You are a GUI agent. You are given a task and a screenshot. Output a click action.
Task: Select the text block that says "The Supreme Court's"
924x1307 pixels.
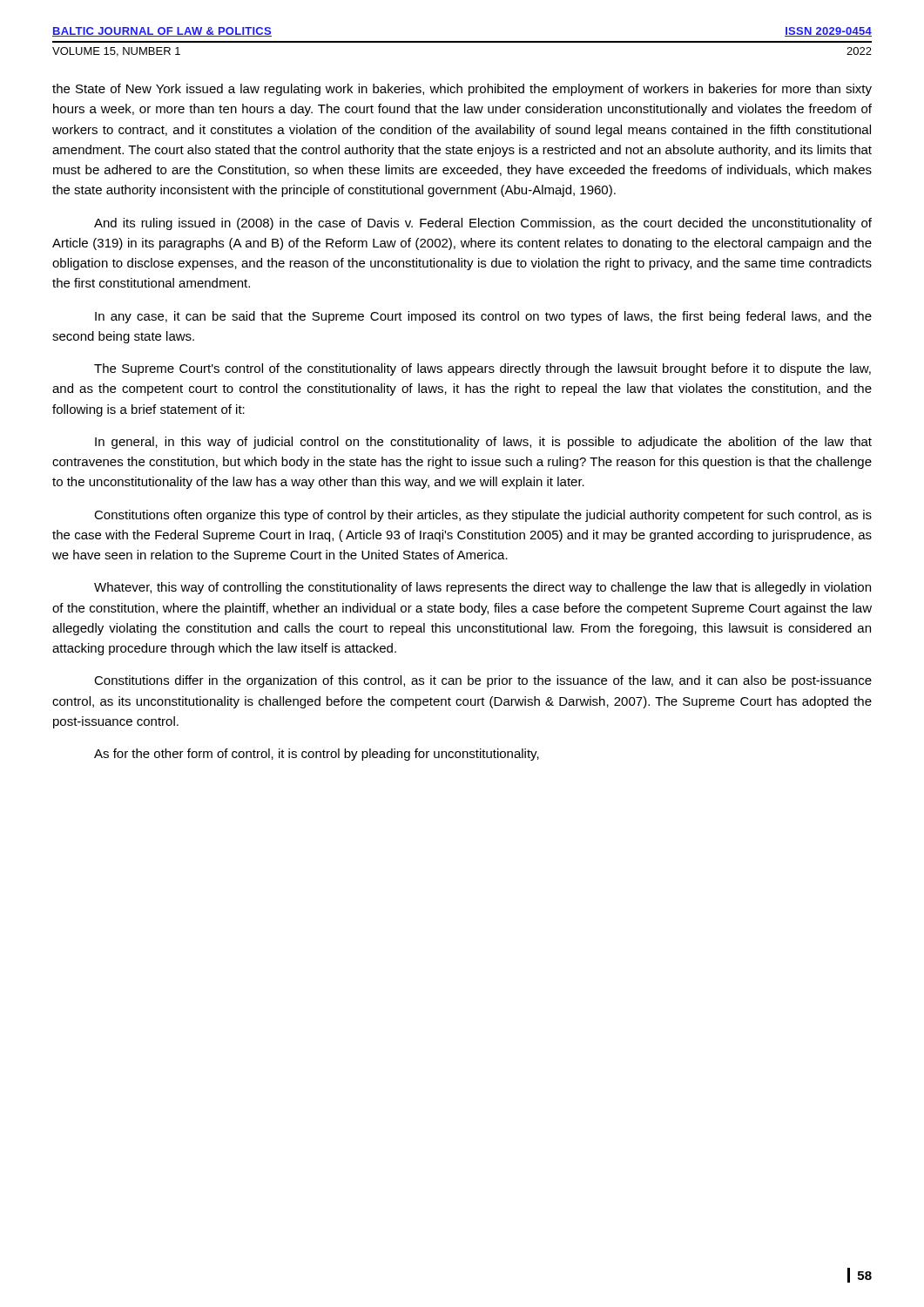point(462,389)
